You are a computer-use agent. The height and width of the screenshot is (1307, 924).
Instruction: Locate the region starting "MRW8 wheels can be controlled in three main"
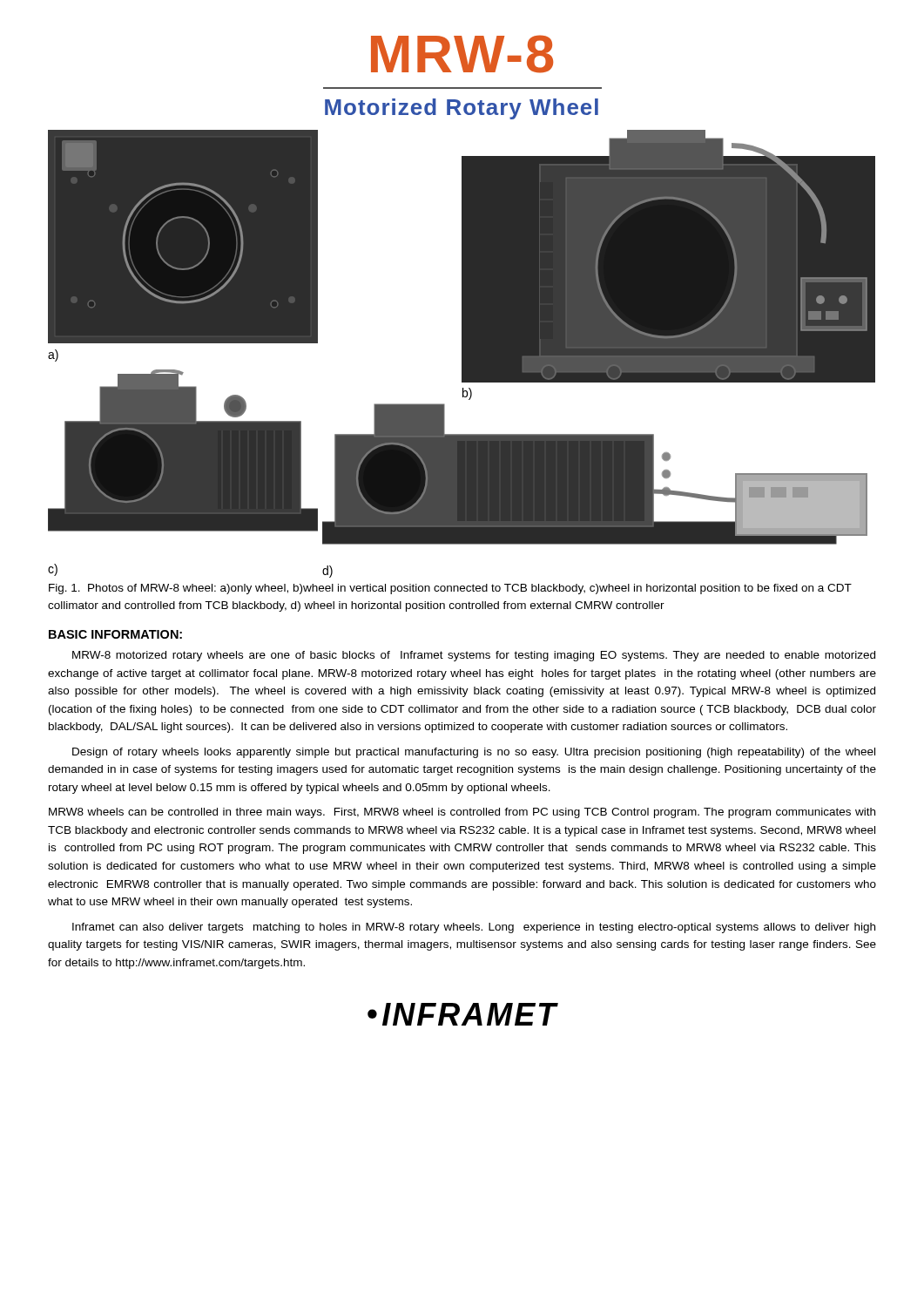click(x=462, y=857)
